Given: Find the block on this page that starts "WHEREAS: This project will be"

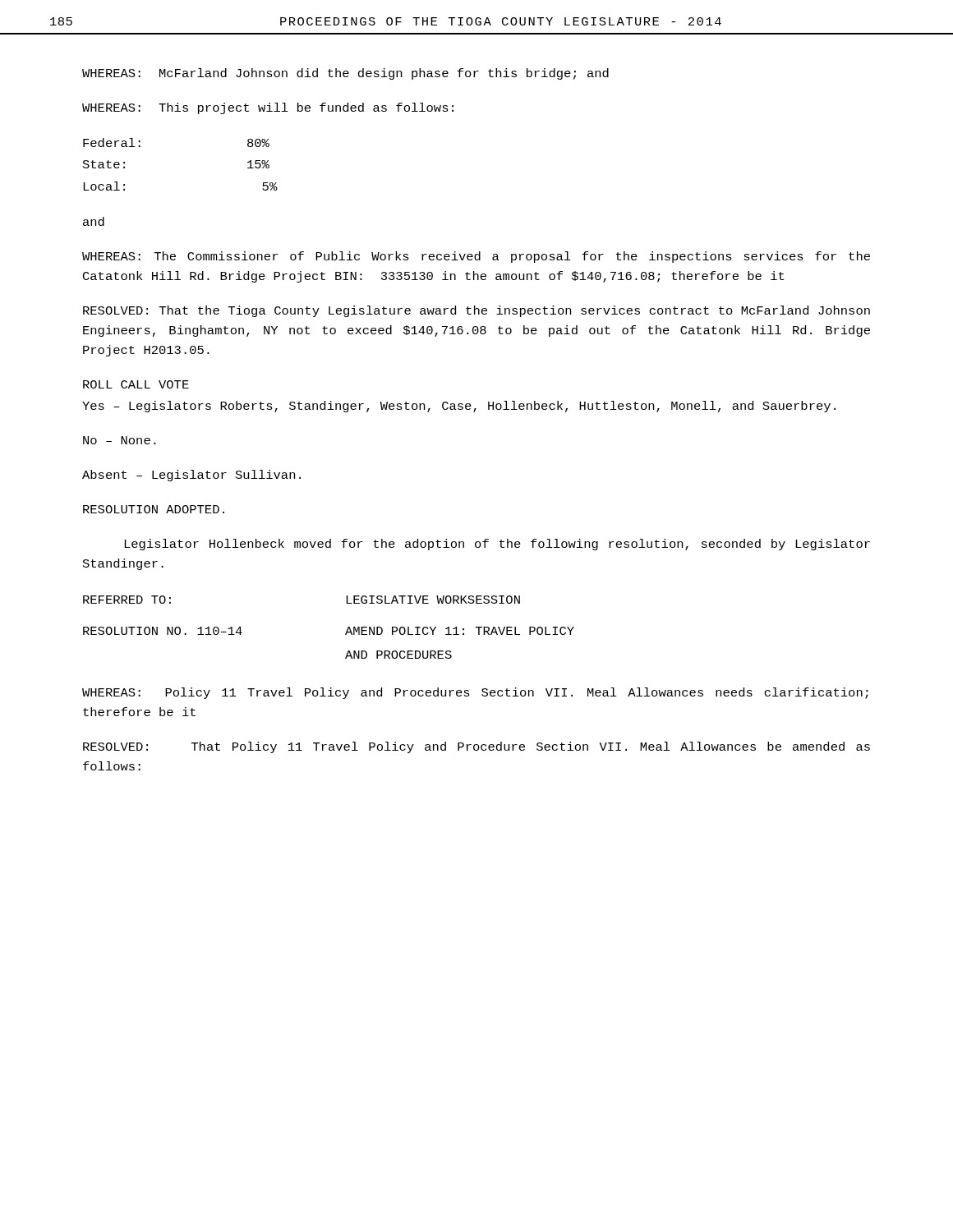Looking at the screenshot, I should [269, 108].
